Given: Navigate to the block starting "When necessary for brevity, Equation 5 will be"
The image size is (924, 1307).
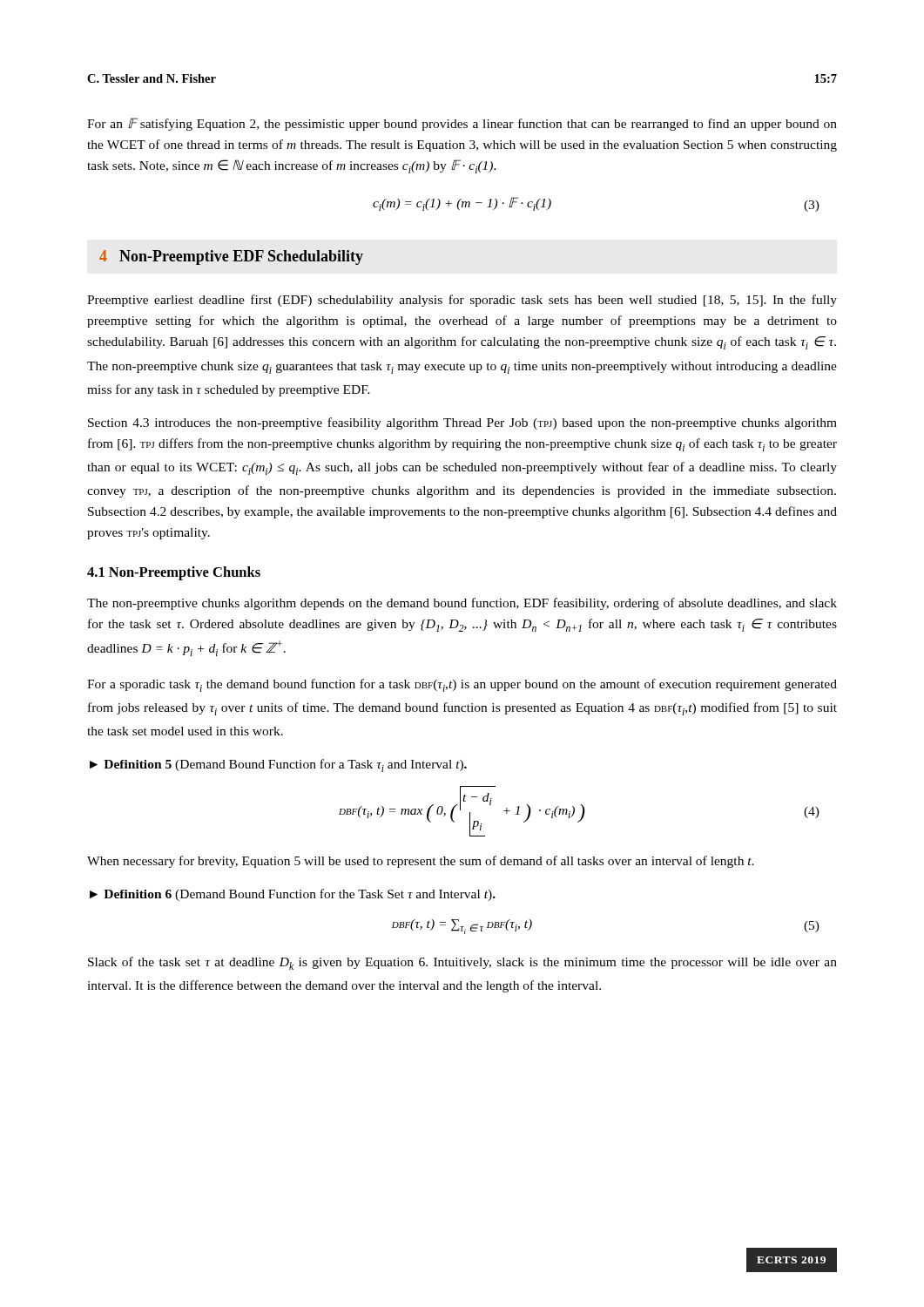Looking at the screenshot, I should tap(421, 860).
